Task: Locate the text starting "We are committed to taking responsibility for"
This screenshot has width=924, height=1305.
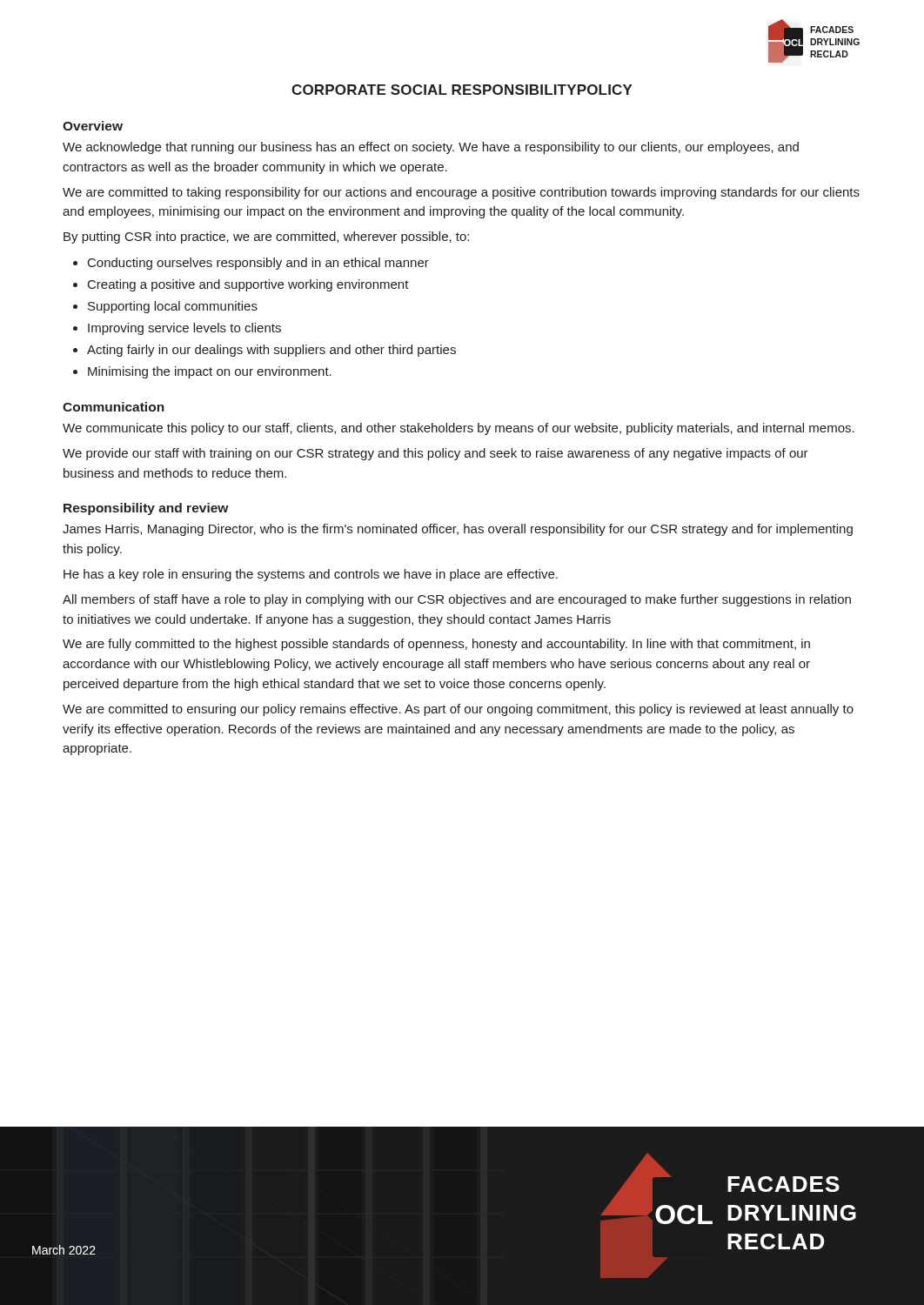Action: coord(461,201)
